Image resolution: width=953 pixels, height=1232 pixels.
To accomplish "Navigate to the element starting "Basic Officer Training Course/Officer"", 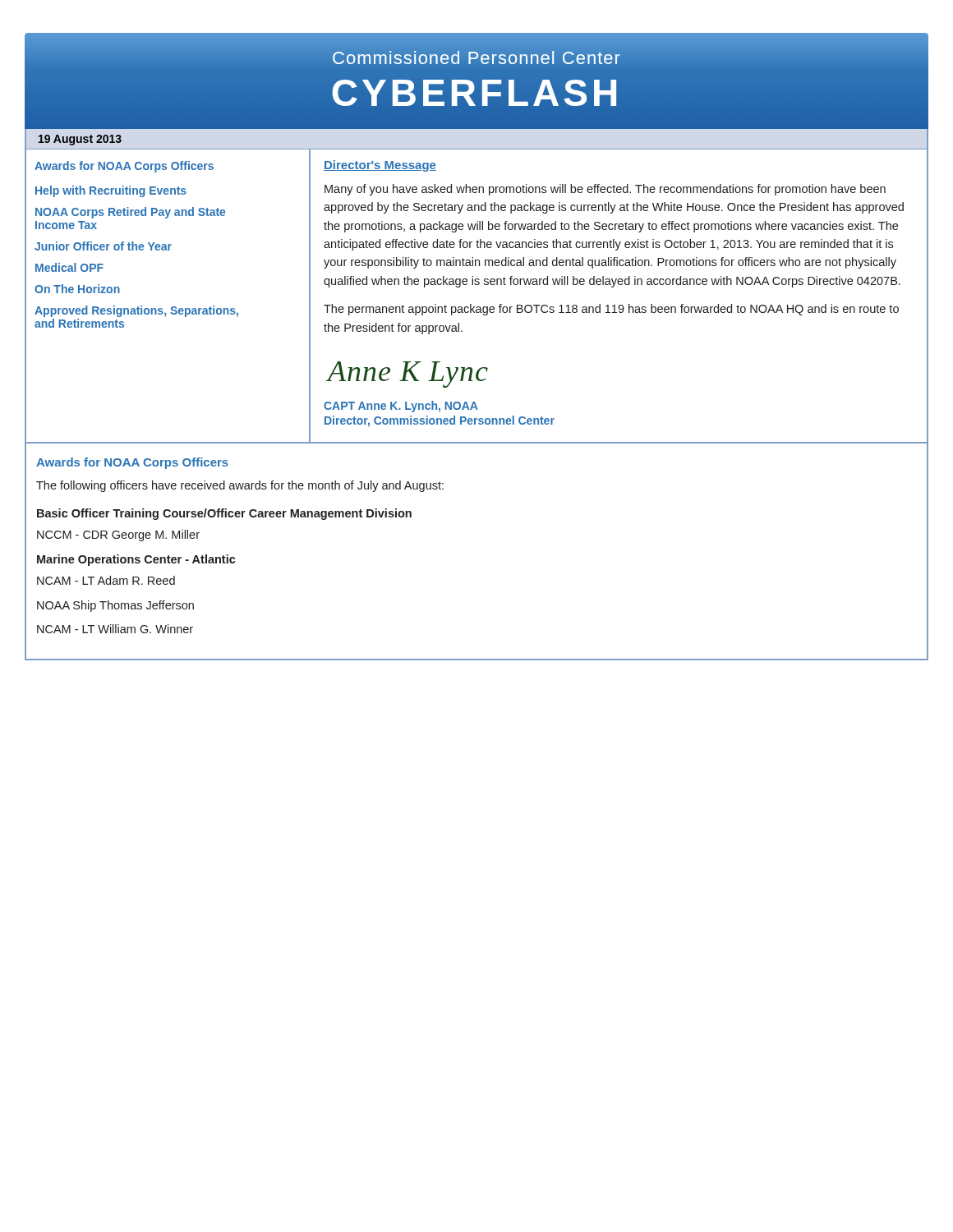I will [224, 513].
